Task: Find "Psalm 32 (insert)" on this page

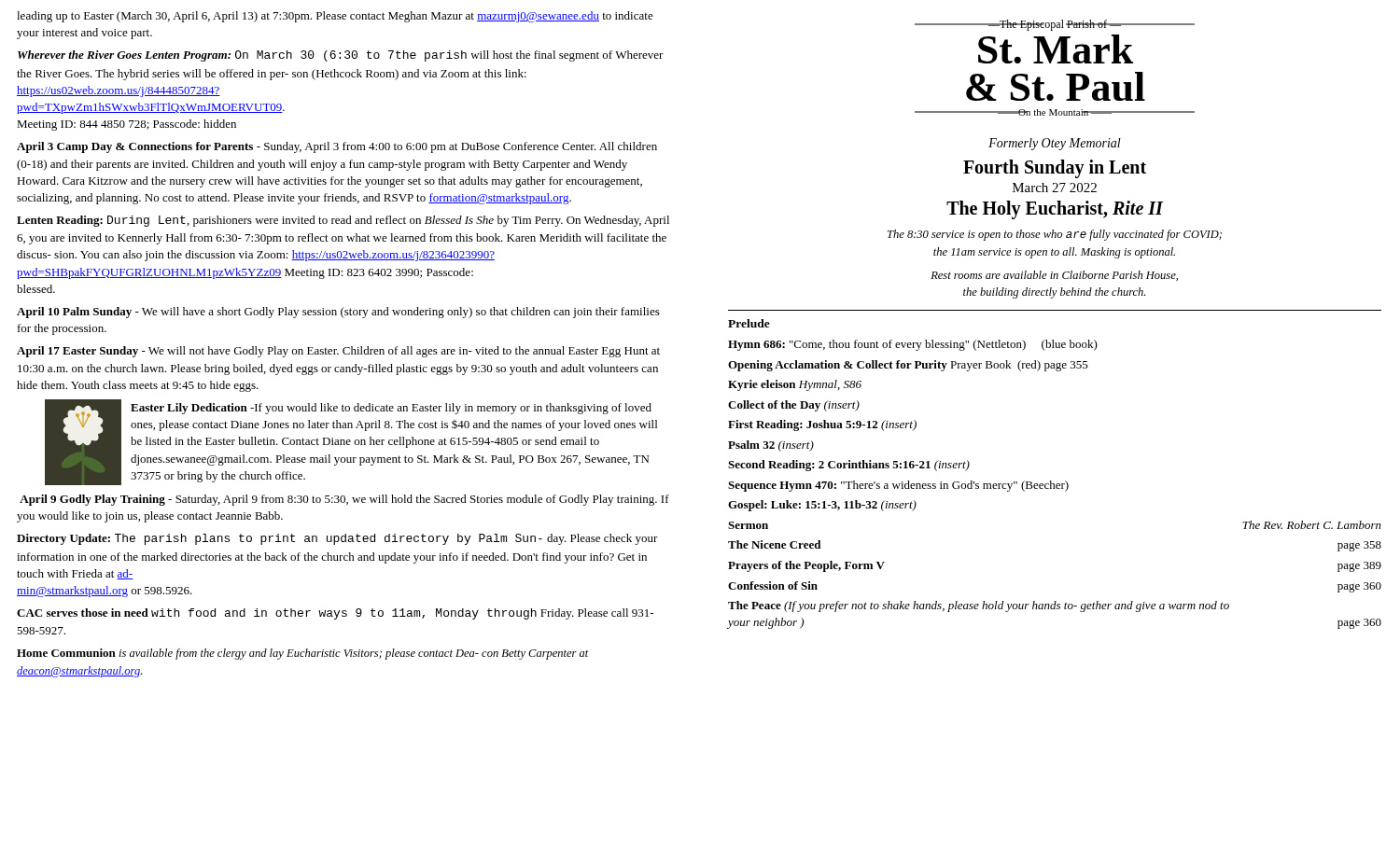Action: (x=771, y=444)
